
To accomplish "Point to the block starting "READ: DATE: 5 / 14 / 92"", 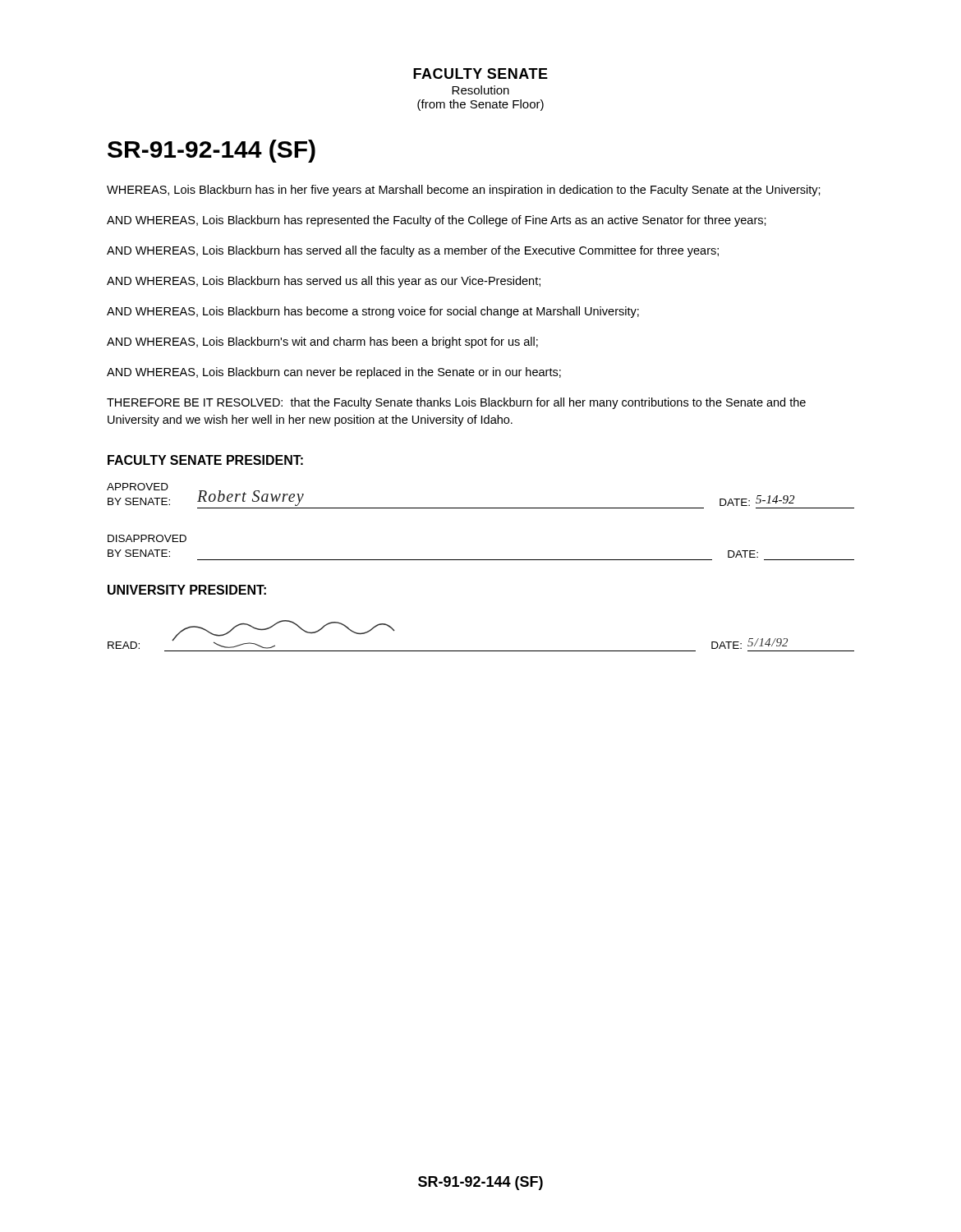I will tap(277, 624).
